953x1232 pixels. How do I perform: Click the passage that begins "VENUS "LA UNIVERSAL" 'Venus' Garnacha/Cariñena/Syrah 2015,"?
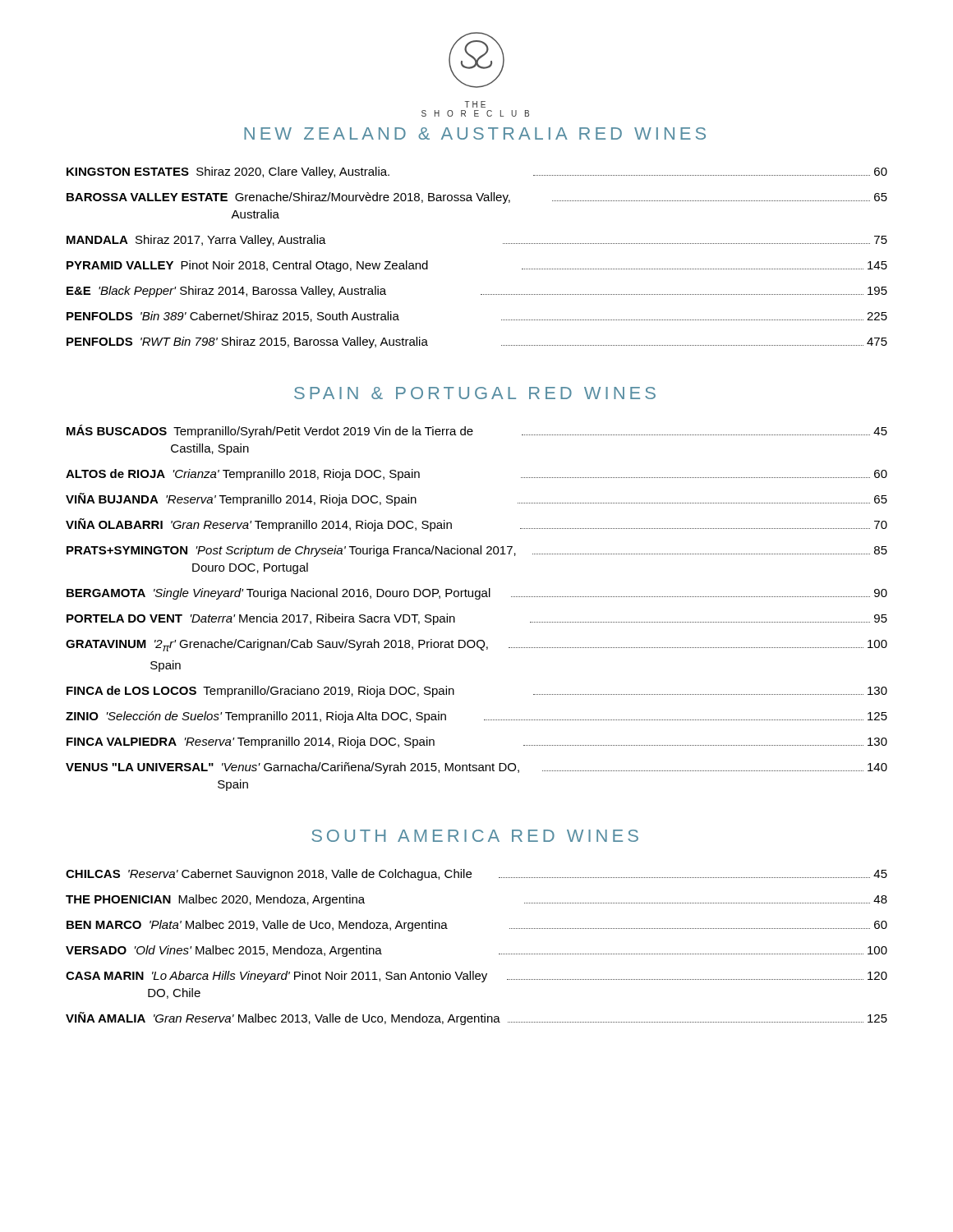tap(476, 775)
